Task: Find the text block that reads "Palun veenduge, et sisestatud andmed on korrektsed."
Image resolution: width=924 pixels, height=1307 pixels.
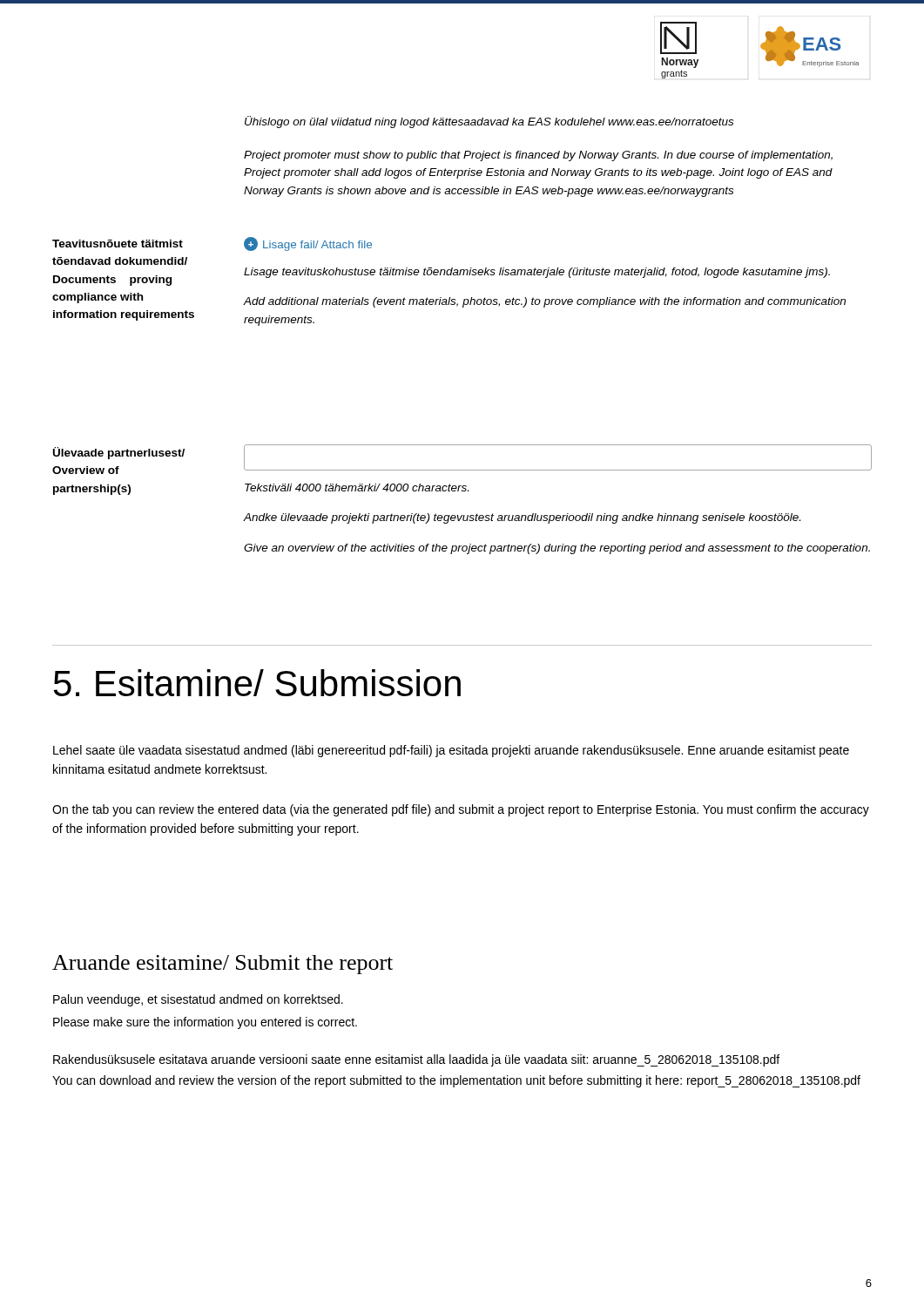Action: (198, 1000)
